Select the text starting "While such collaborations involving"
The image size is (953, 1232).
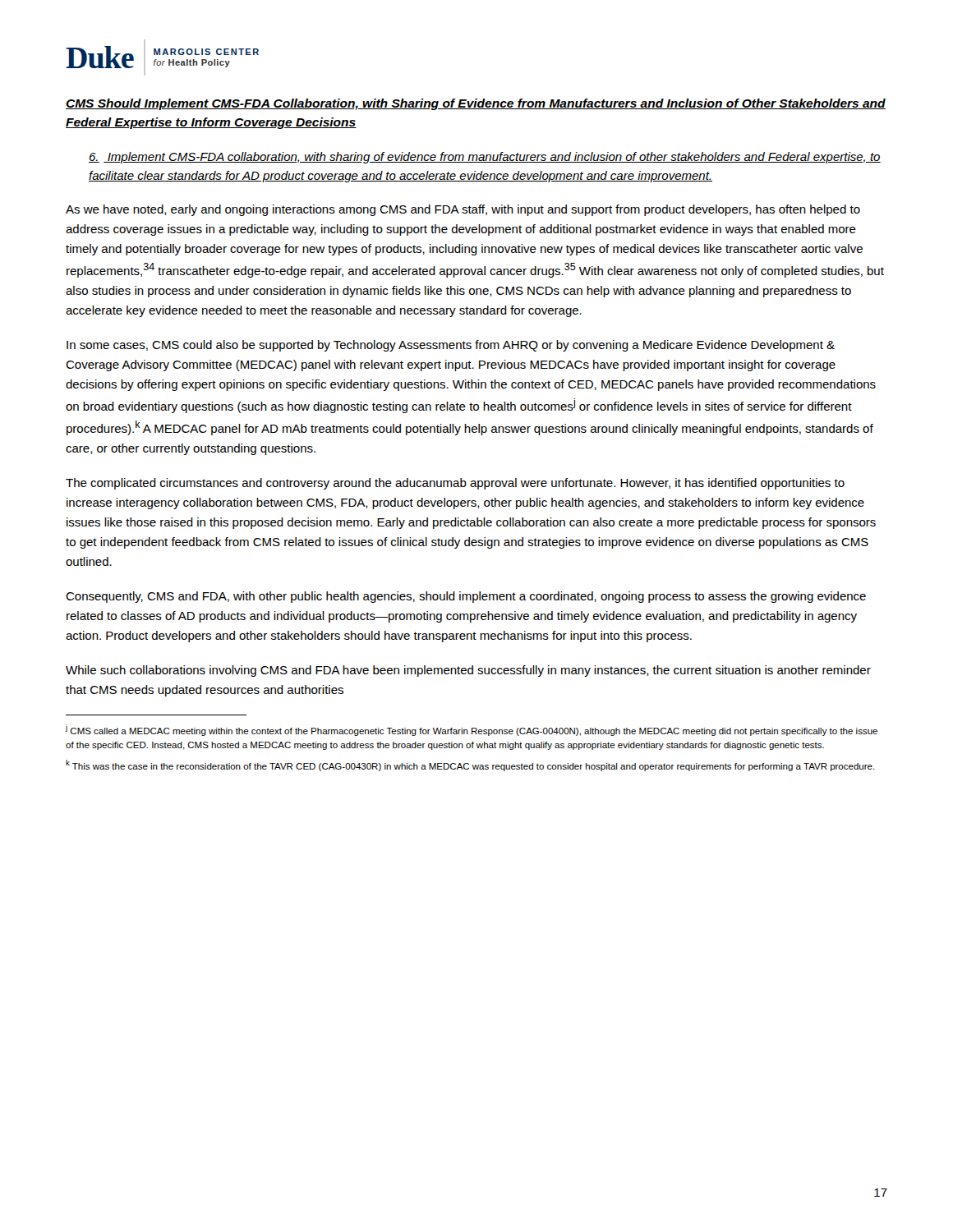click(x=468, y=680)
